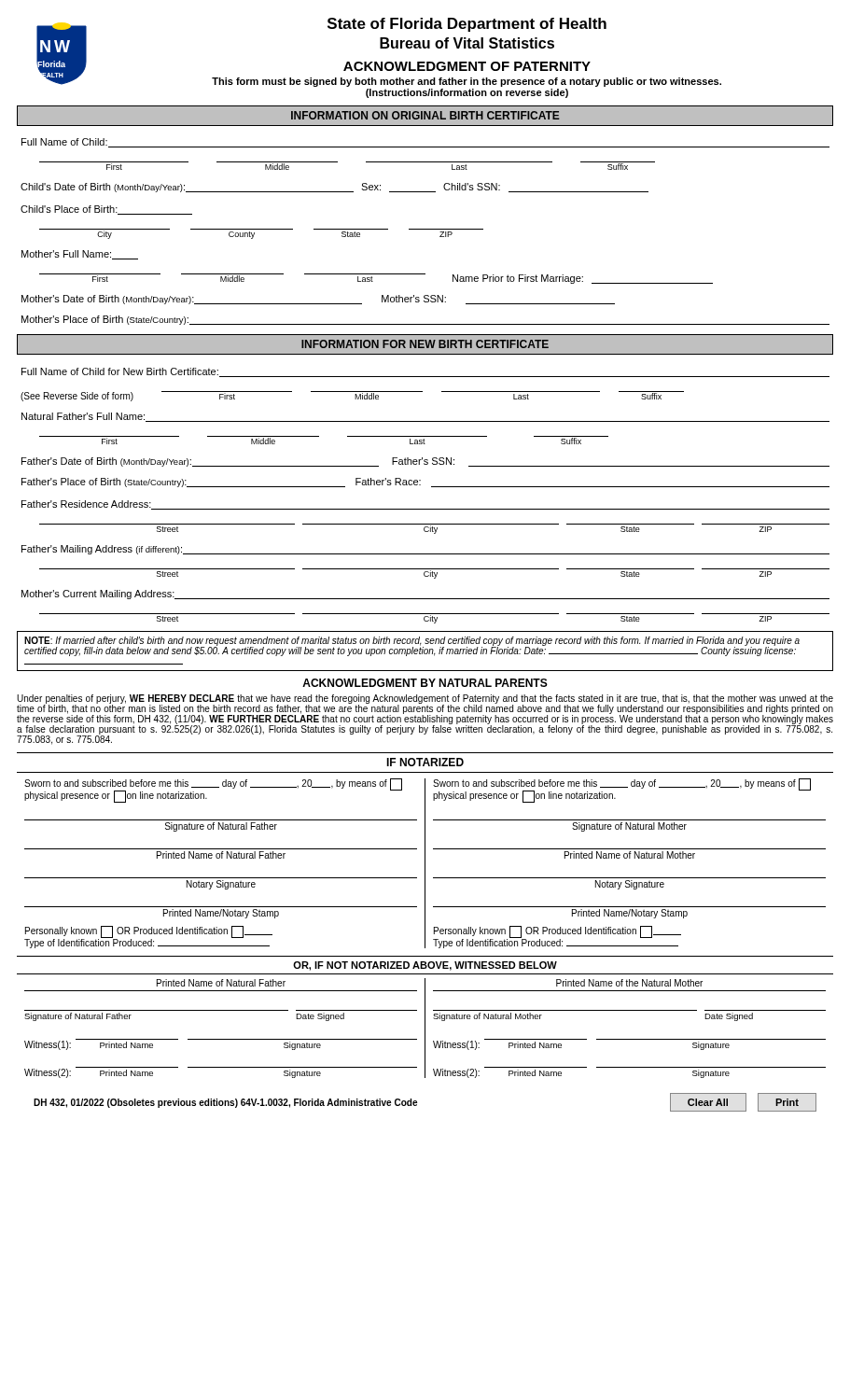The height and width of the screenshot is (1400, 850).
Task: Where is the title that starts "State of Florida Department of Health Bureau"?
Action: click(467, 34)
